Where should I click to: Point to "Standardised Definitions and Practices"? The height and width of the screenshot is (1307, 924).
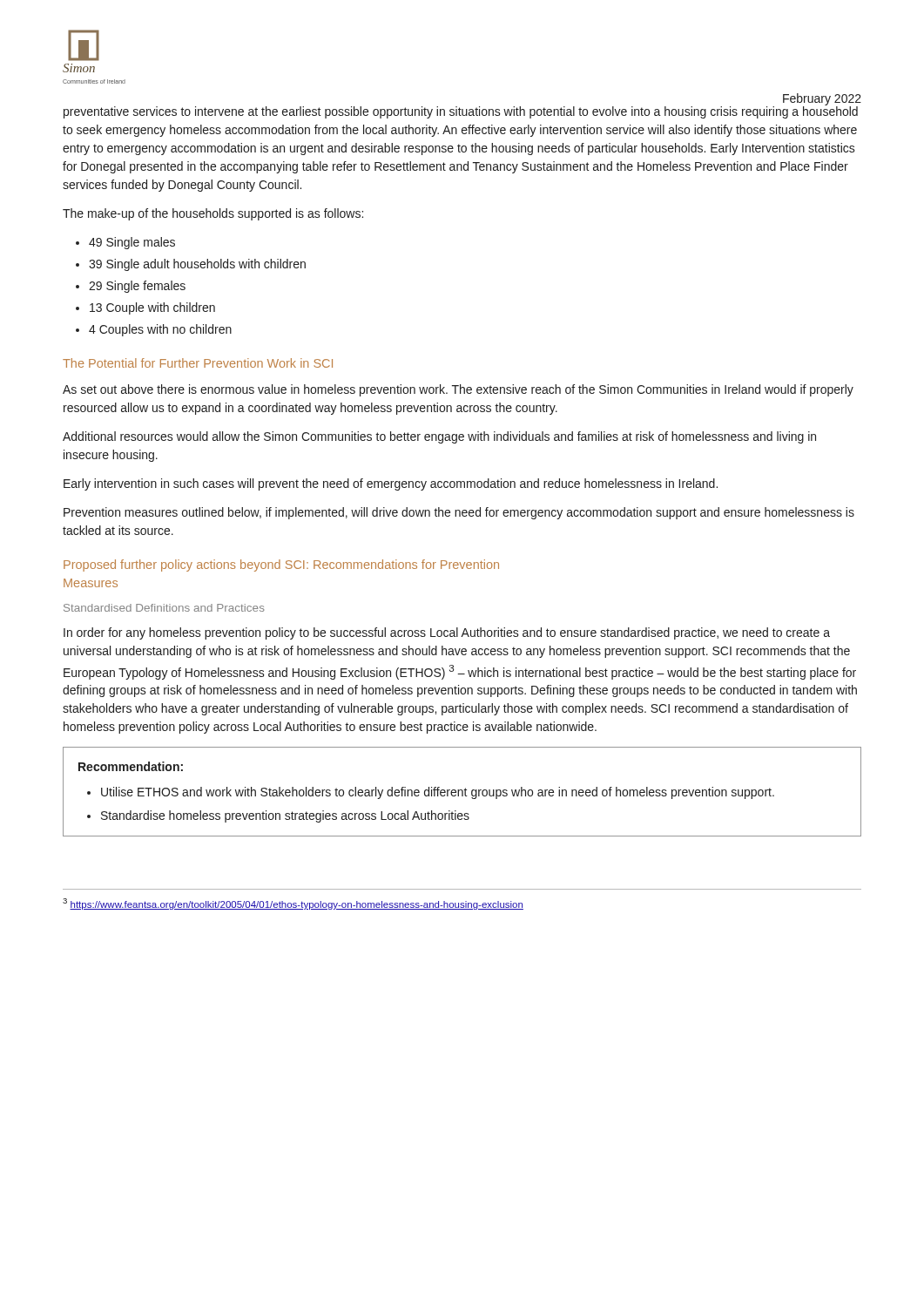click(164, 608)
